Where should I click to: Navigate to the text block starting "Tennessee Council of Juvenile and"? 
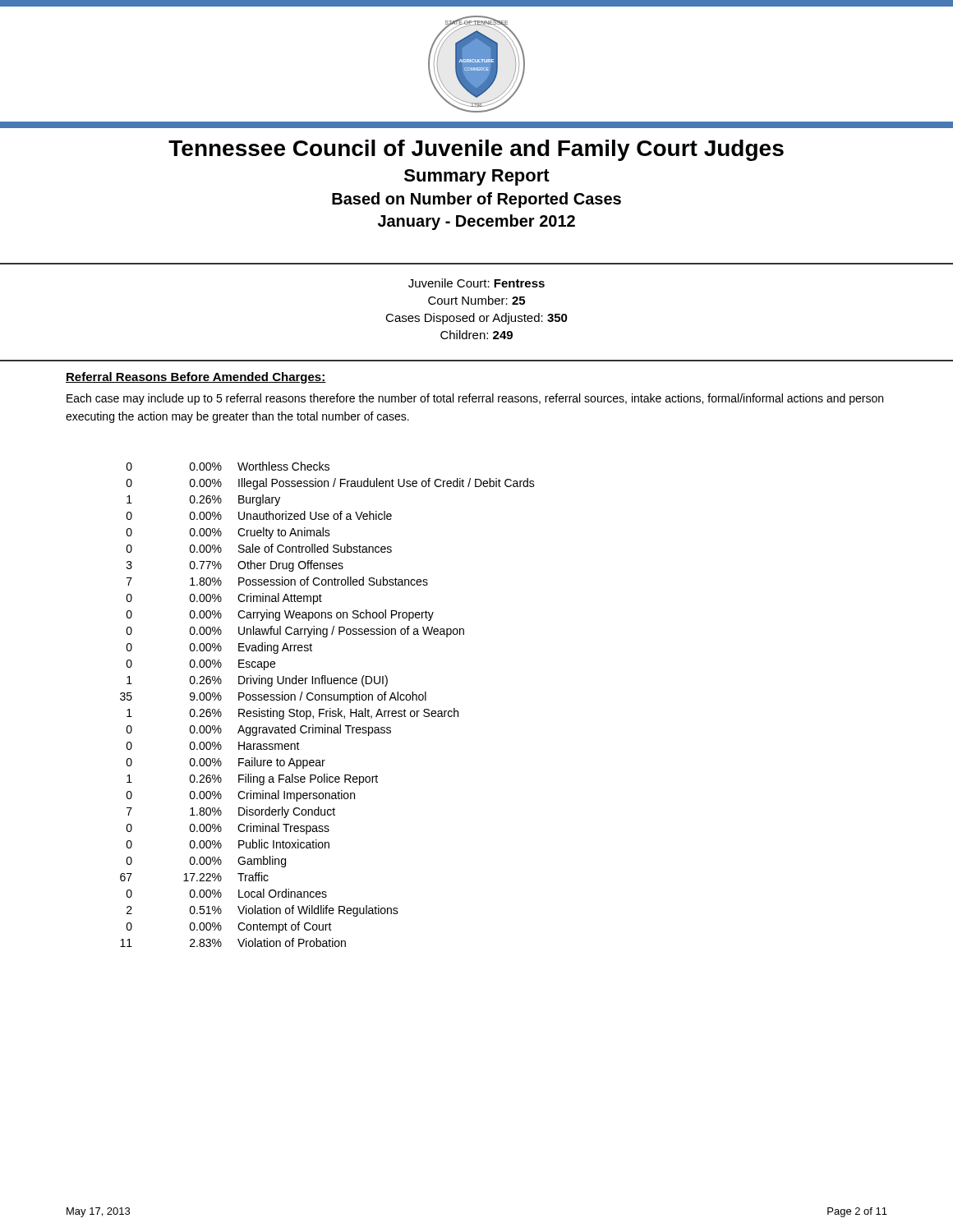[x=476, y=183]
